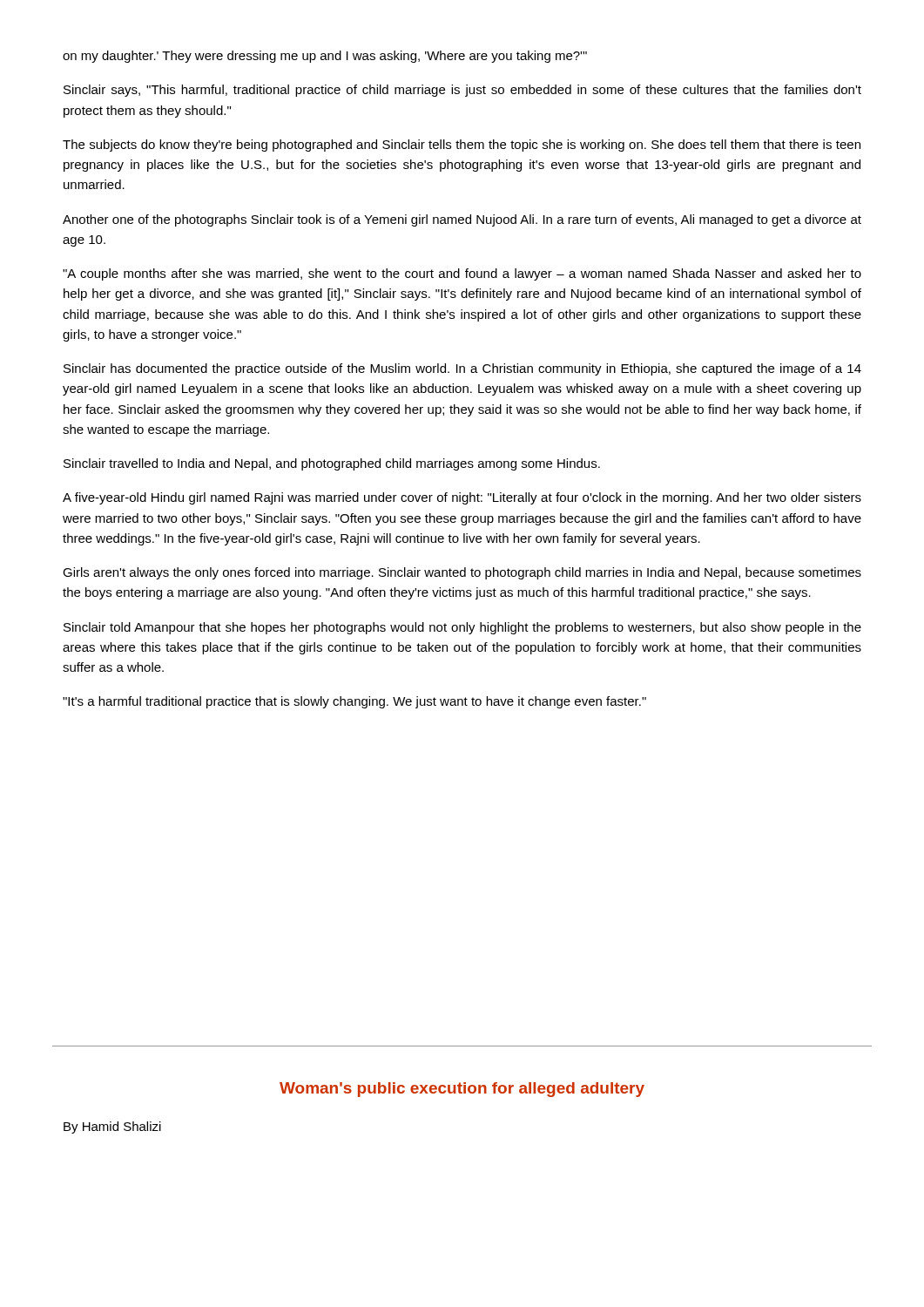Image resolution: width=924 pixels, height=1307 pixels.
Task: Locate the text block containing "A five-year-old Hindu"
Action: [462, 518]
